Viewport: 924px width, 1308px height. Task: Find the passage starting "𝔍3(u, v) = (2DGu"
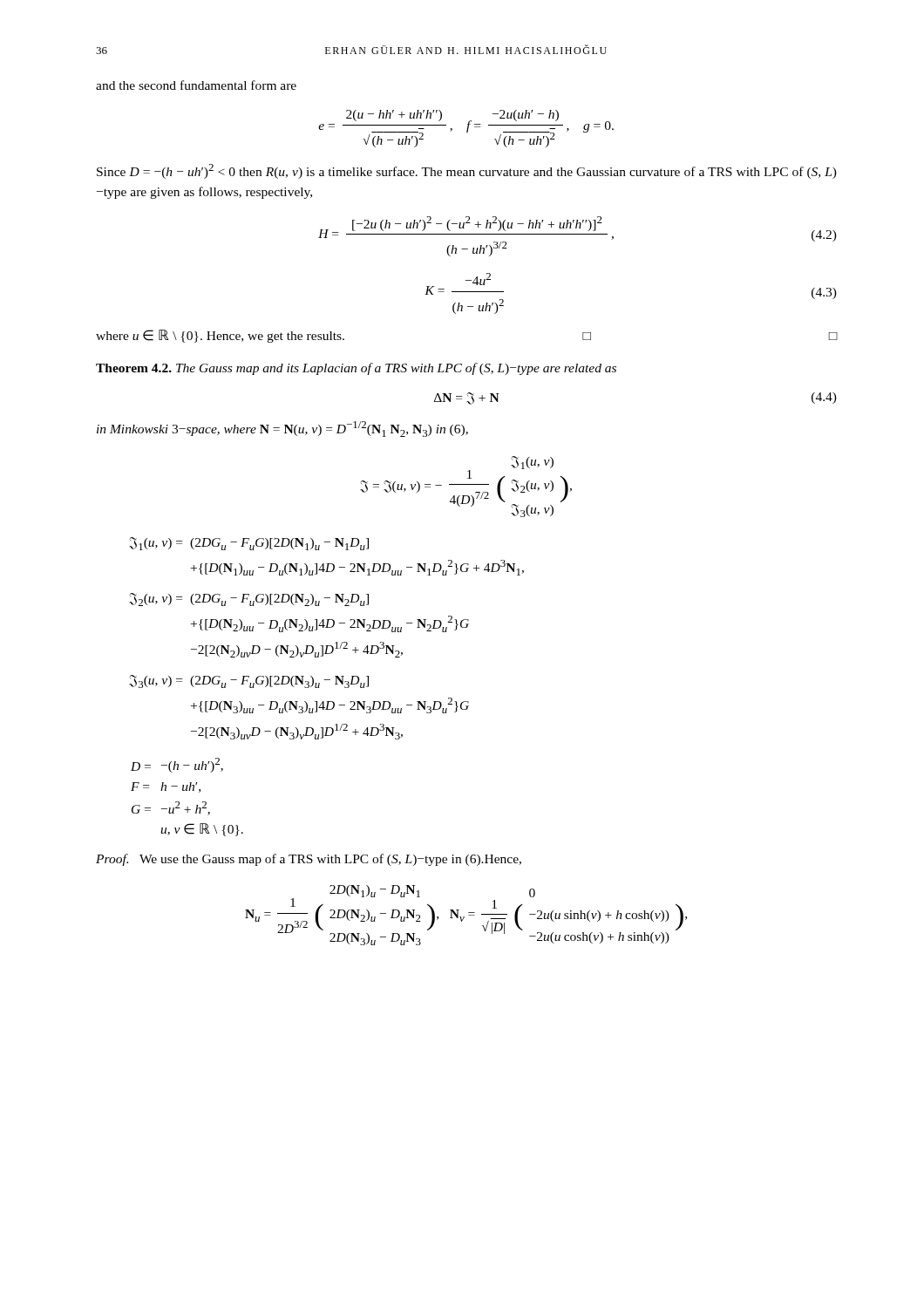click(x=466, y=707)
